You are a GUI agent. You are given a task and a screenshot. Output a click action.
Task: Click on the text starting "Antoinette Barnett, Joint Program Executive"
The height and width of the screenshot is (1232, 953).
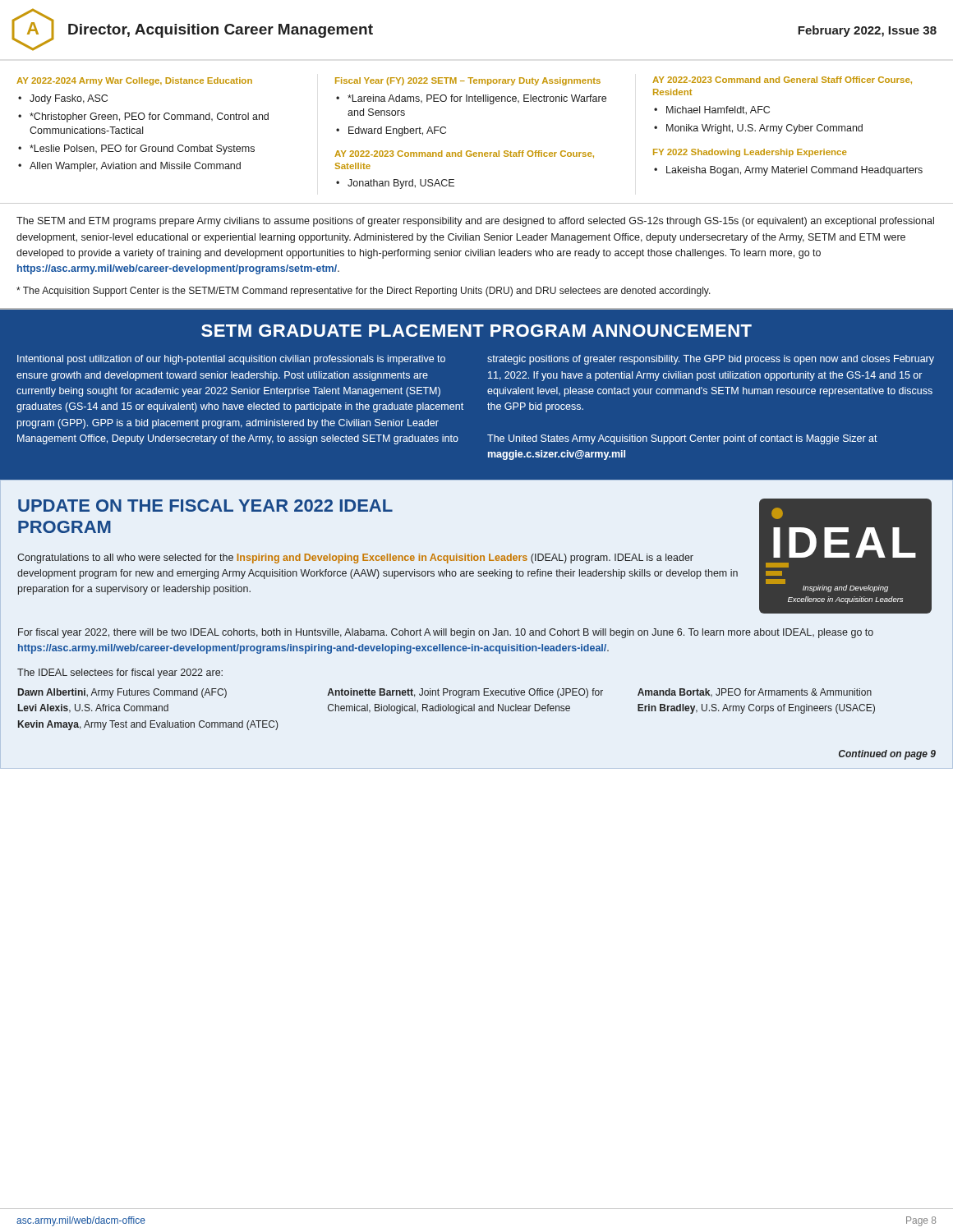tap(465, 700)
